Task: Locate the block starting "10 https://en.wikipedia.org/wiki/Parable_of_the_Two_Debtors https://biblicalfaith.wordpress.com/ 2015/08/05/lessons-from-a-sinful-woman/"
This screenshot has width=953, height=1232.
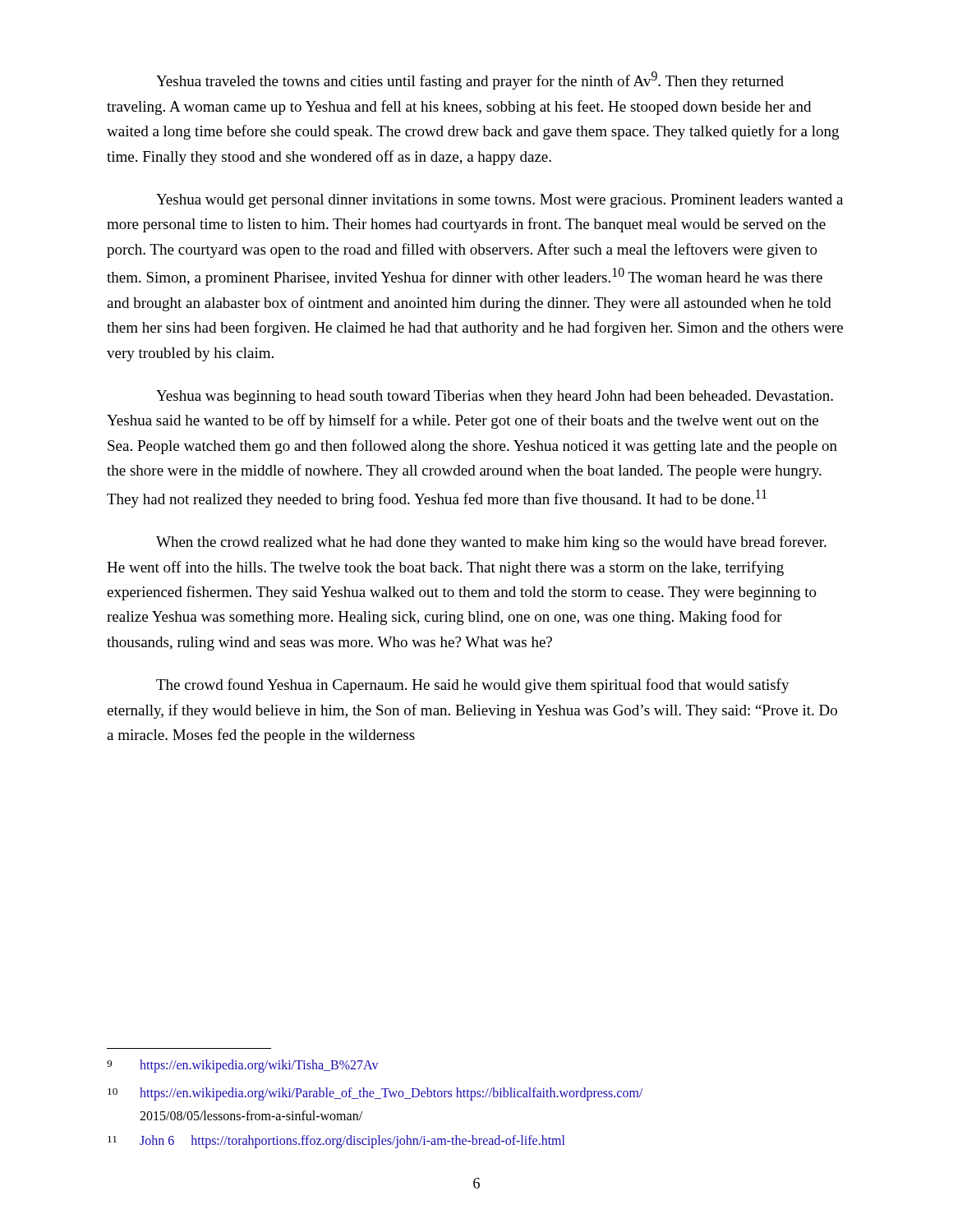Action: 476,1104
